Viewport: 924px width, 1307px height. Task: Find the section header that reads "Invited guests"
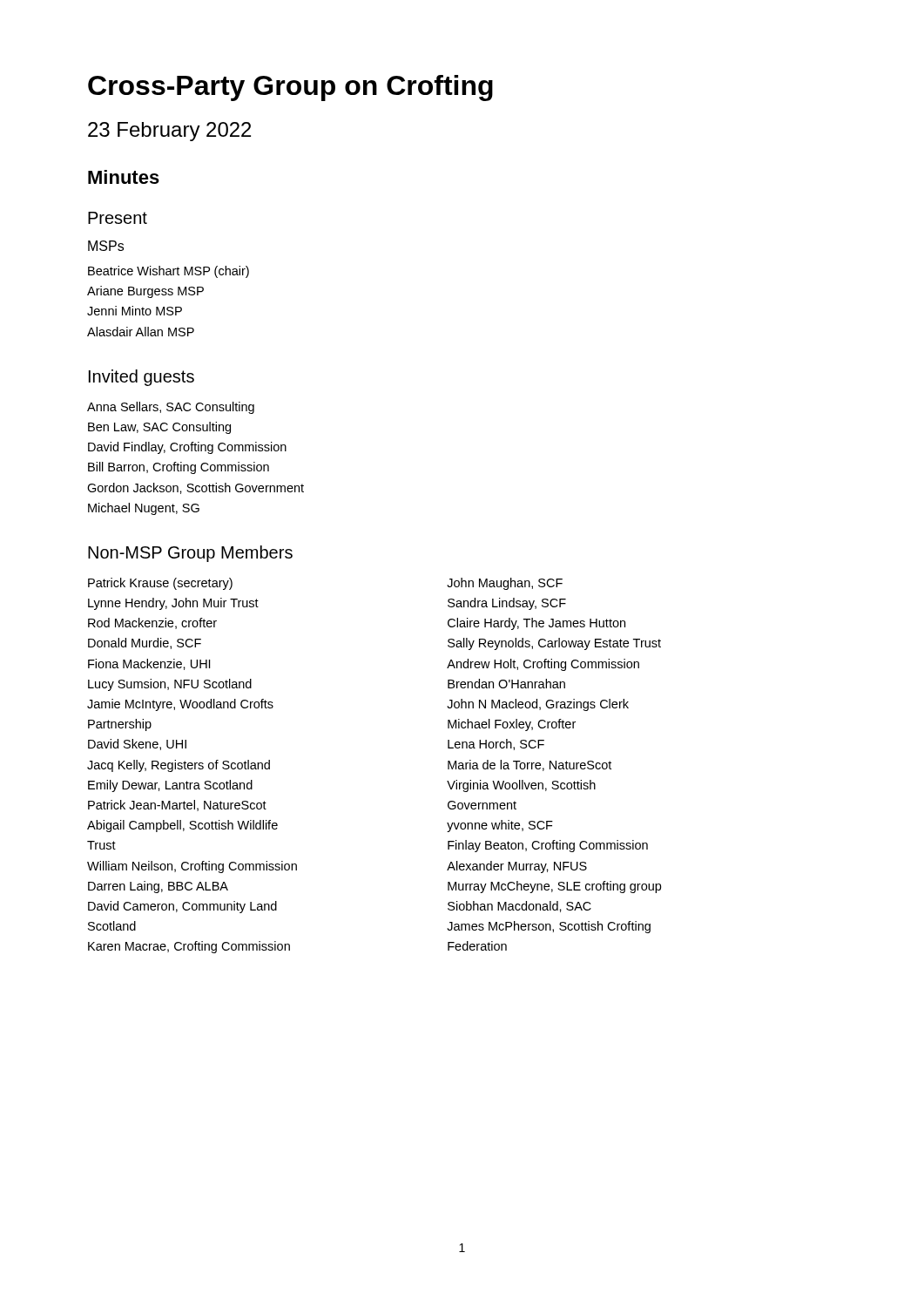click(142, 378)
